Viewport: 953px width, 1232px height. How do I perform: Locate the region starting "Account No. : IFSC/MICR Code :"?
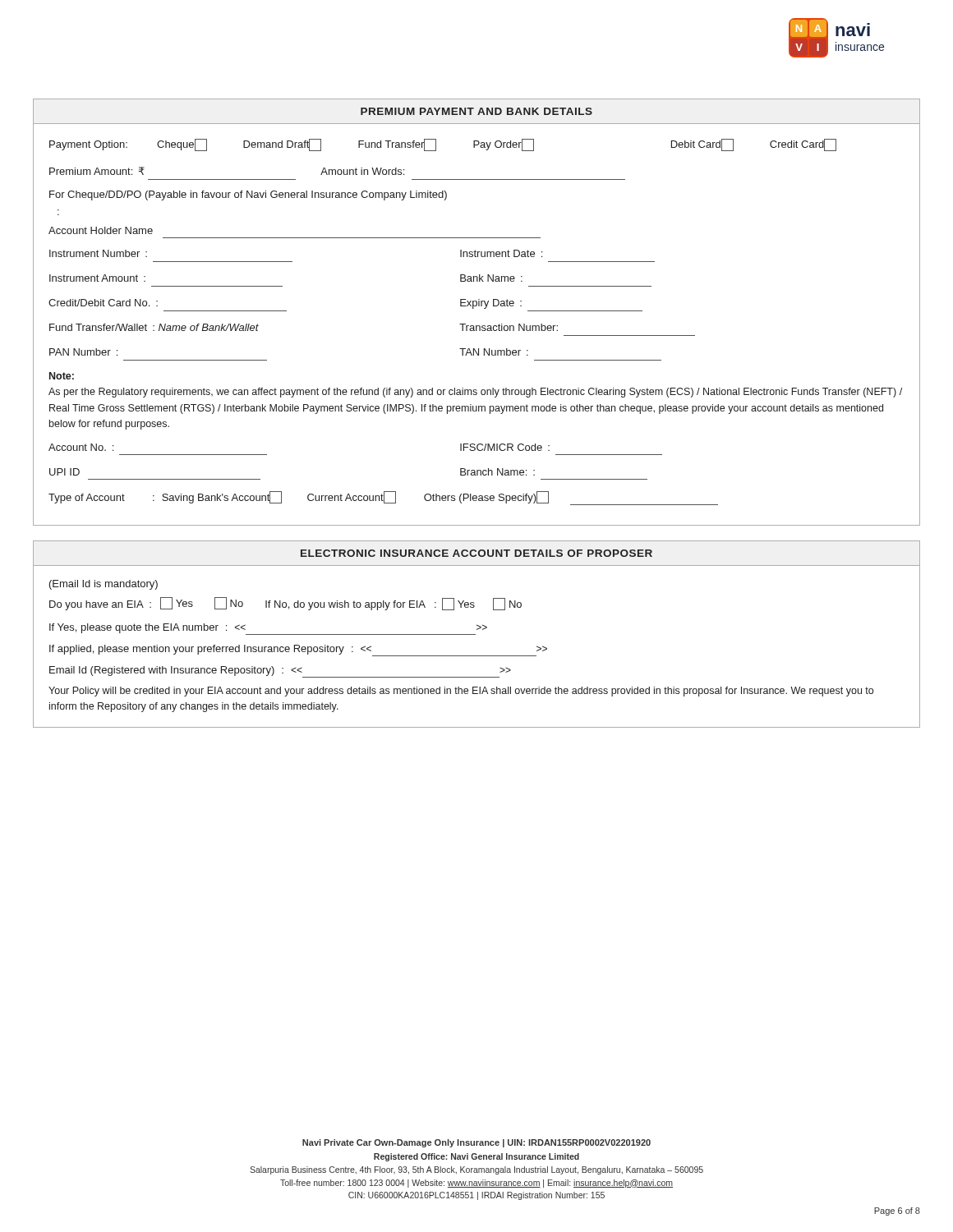(x=476, y=447)
